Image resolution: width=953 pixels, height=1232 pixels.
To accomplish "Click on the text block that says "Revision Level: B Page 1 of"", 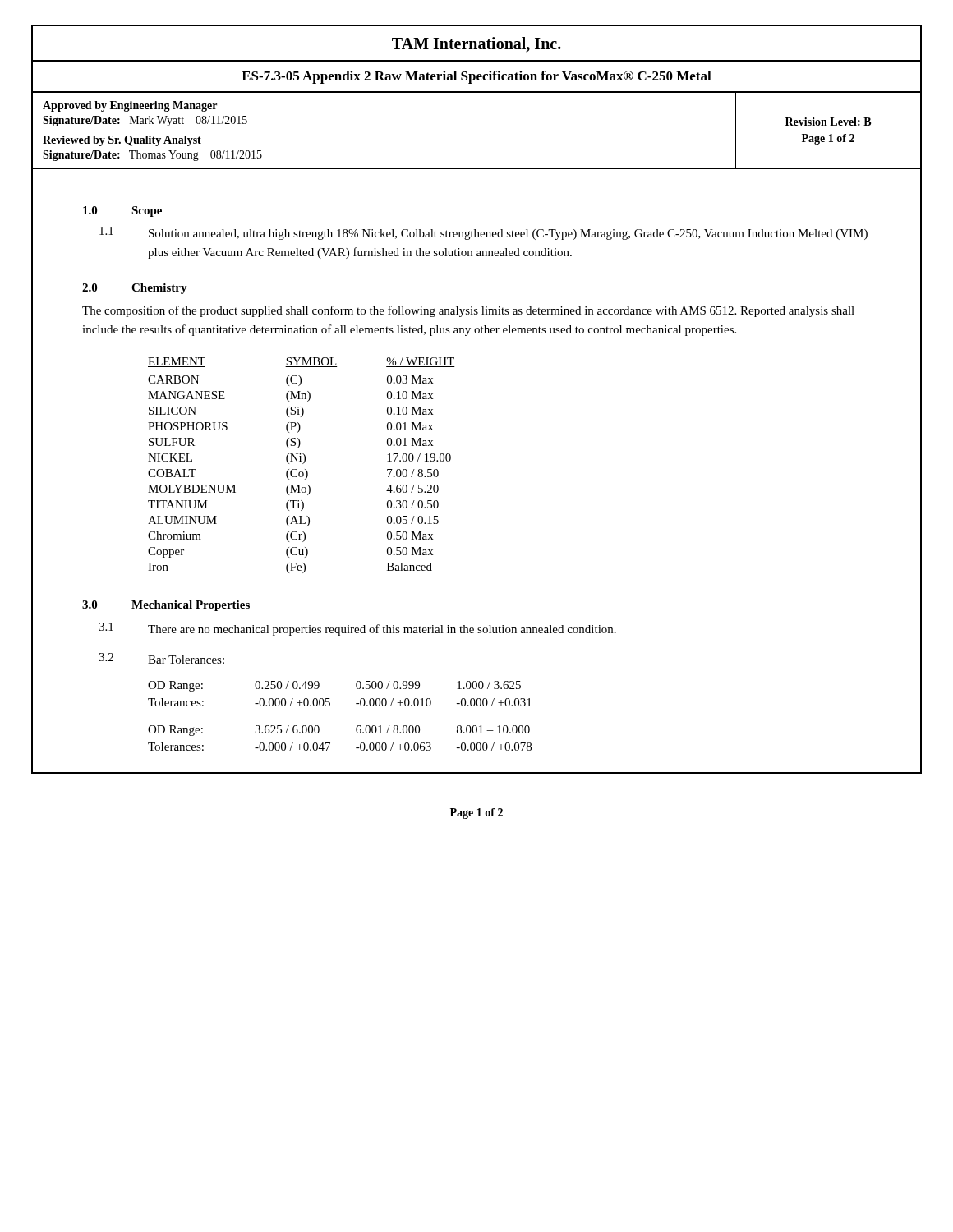I will 828,131.
